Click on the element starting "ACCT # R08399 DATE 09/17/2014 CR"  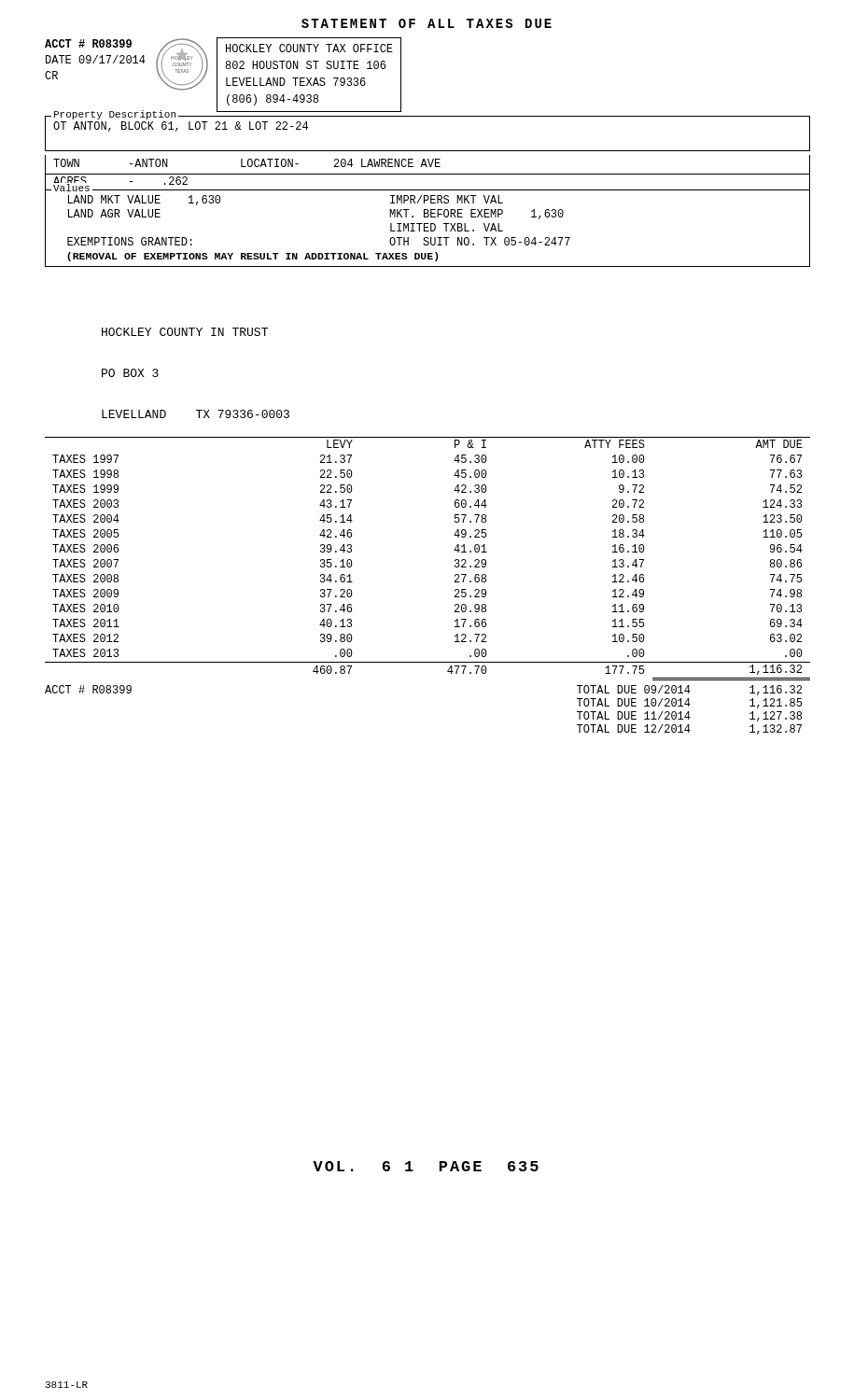tap(95, 60)
